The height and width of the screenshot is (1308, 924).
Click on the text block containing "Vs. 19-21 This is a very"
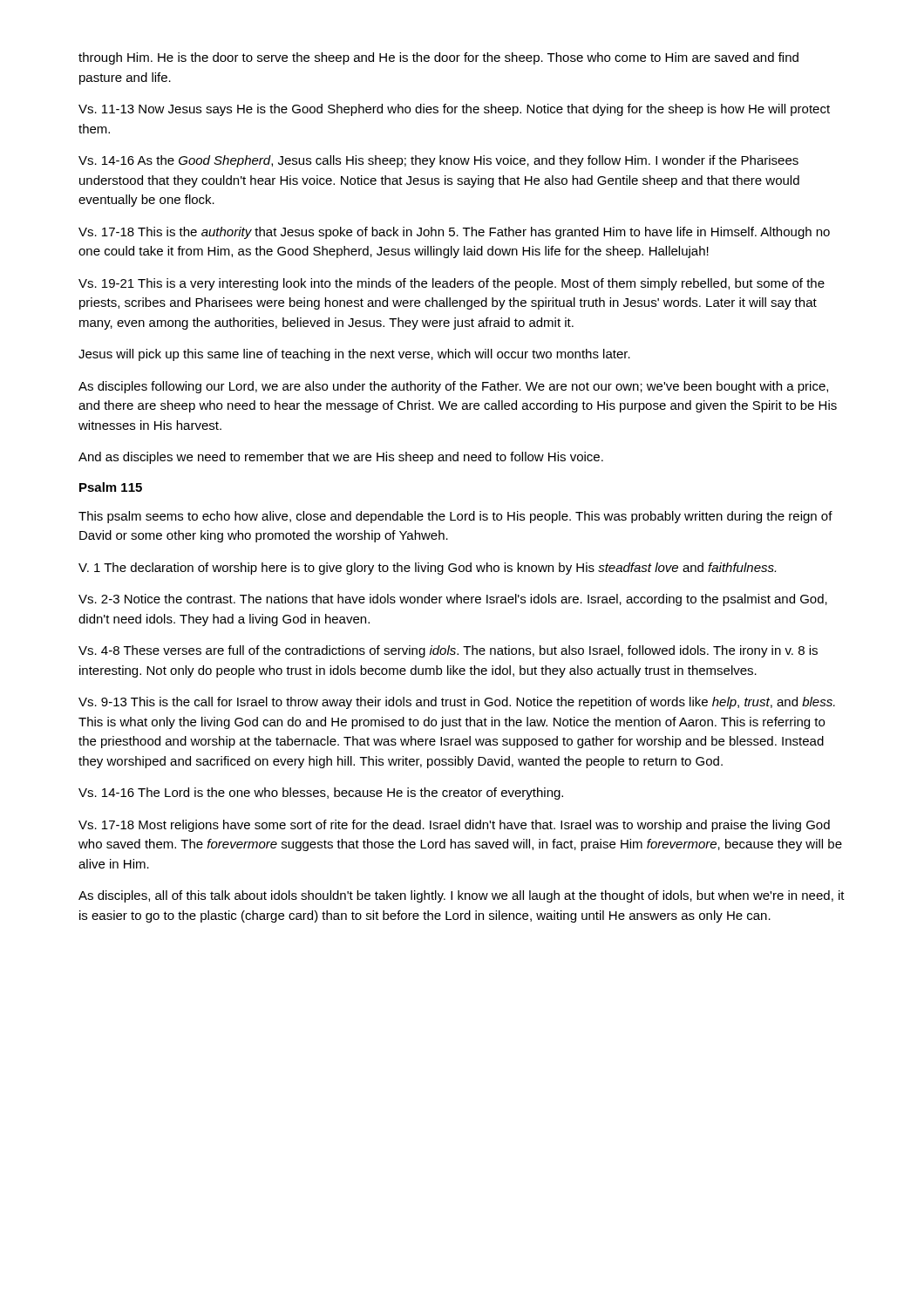click(x=452, y=302)
